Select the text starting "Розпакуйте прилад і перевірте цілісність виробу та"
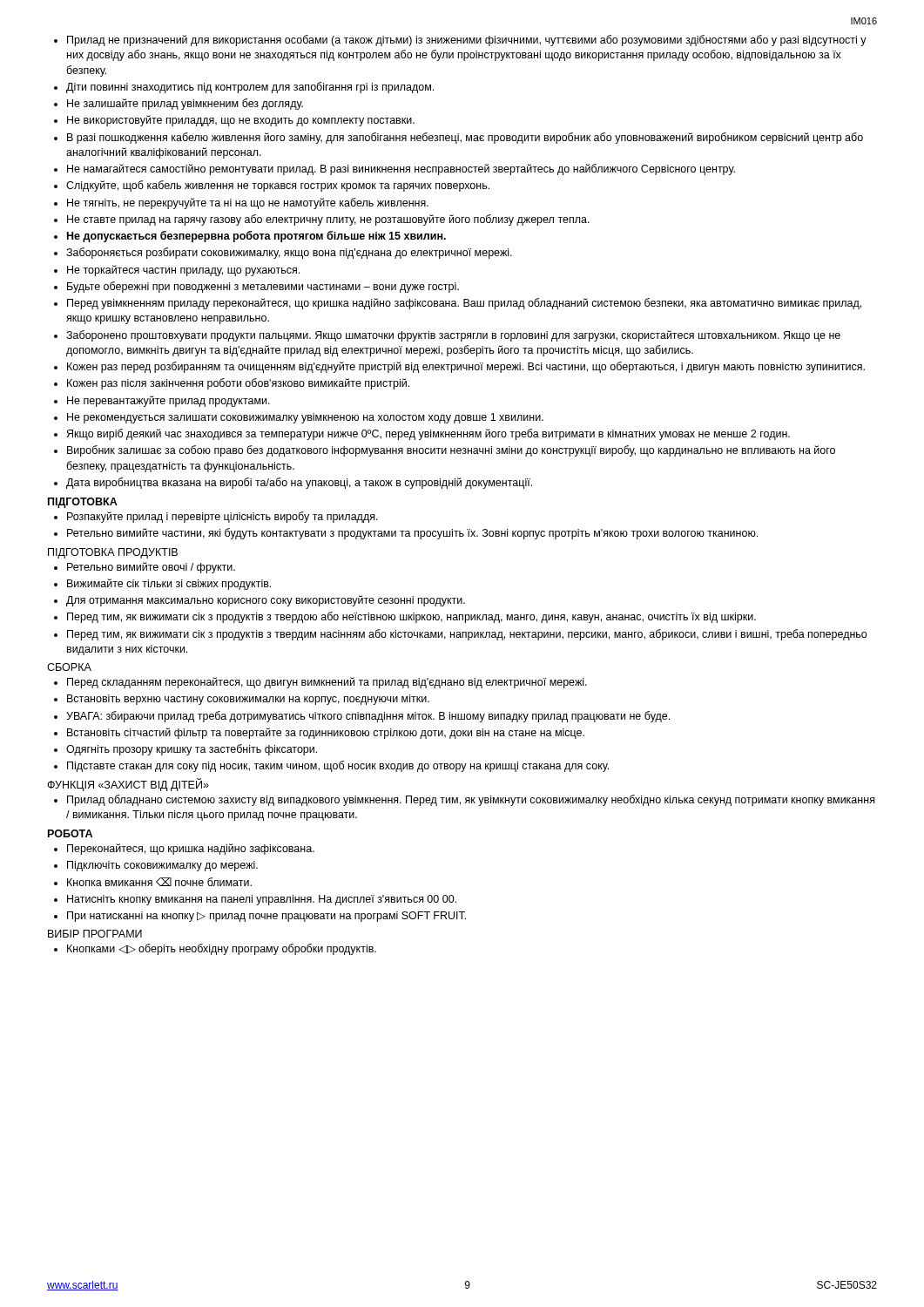924x1307 pixels. point(222,517)
